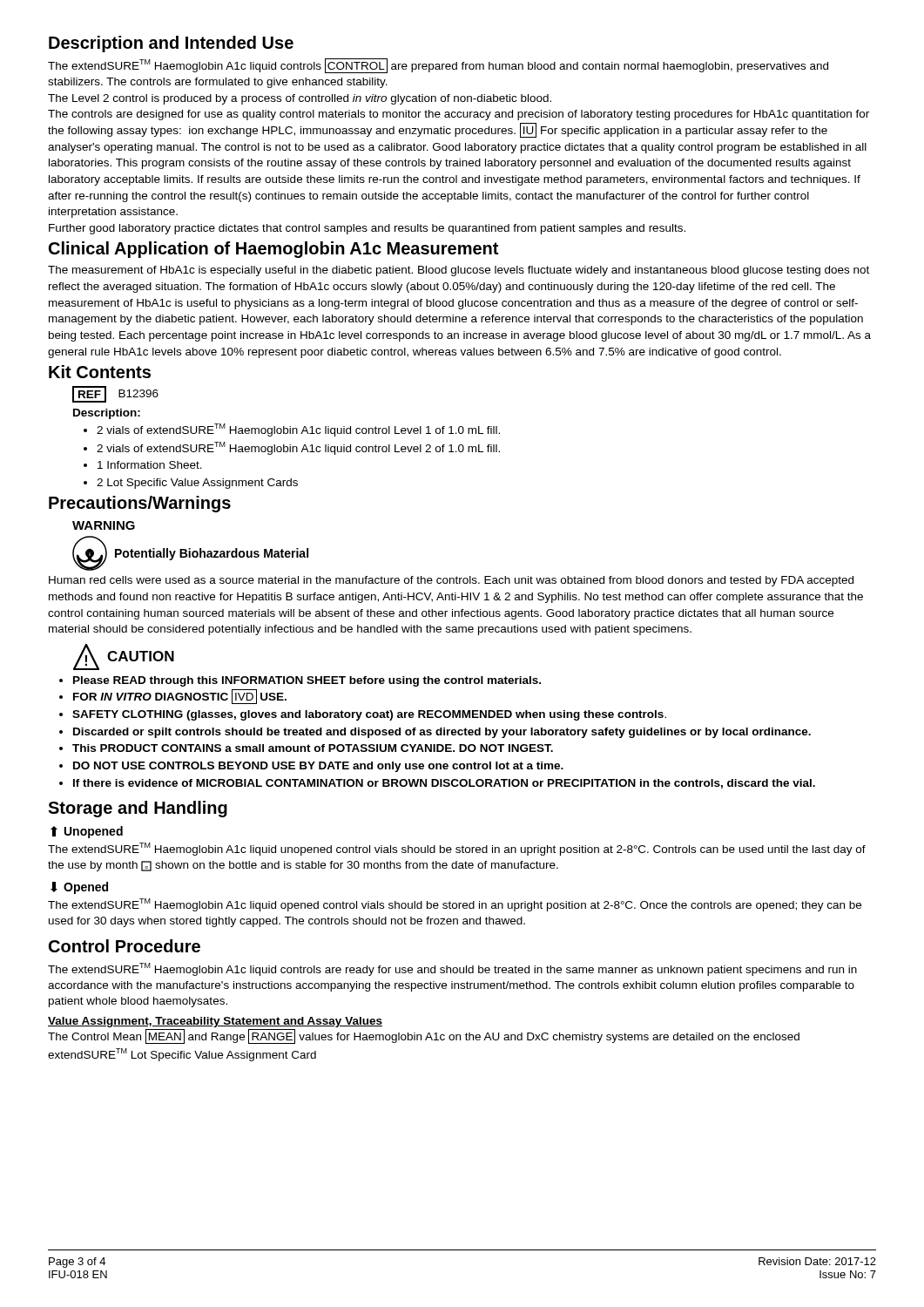The height and width of the screenshot is (1307, 924).
Task: Point to the passage starting "The extendSURETM Haemoglobin A1c liquid controls are ready"
Action: coord(462,985)
